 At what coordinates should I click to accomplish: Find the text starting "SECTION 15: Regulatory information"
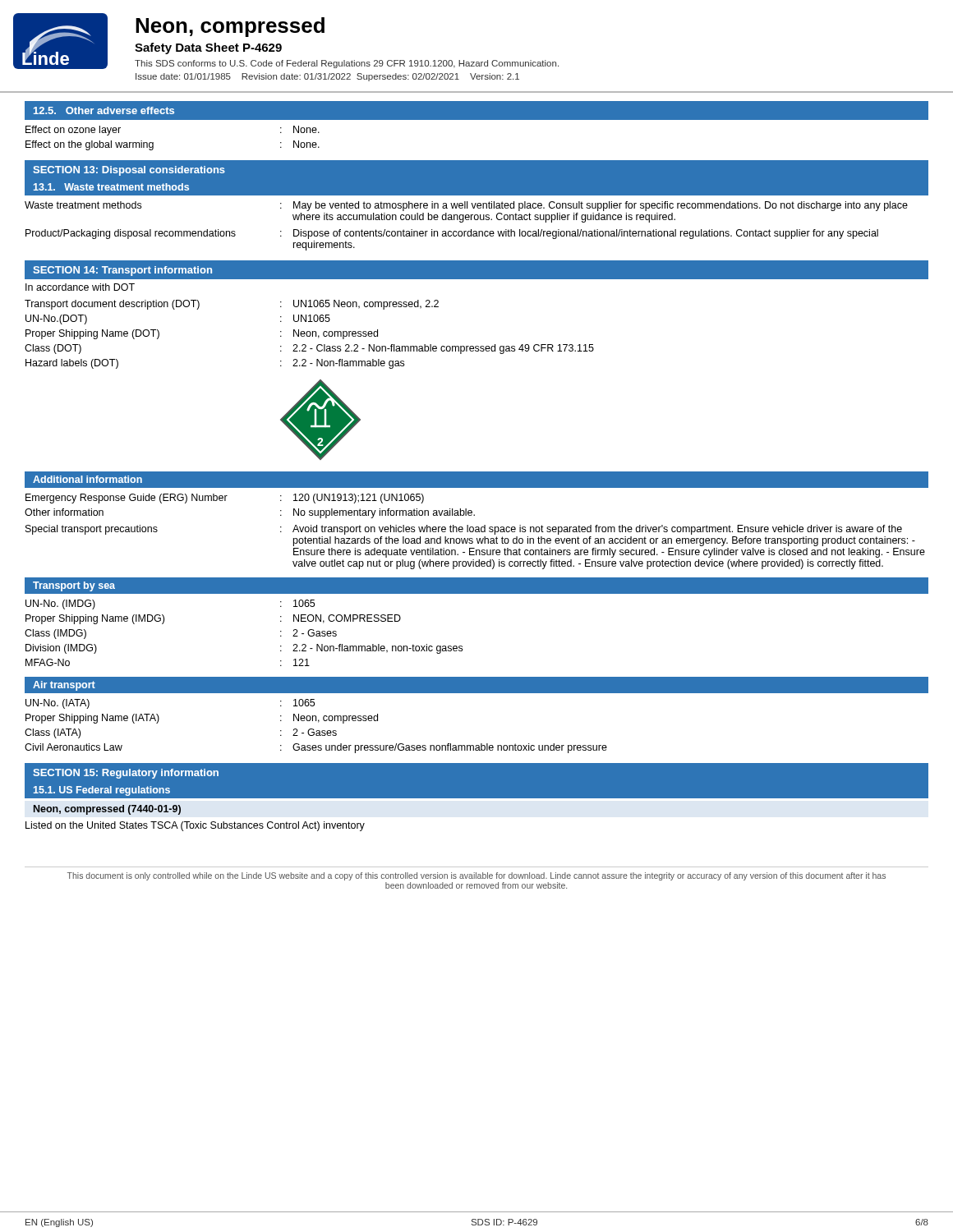click(x=126, y=773)
